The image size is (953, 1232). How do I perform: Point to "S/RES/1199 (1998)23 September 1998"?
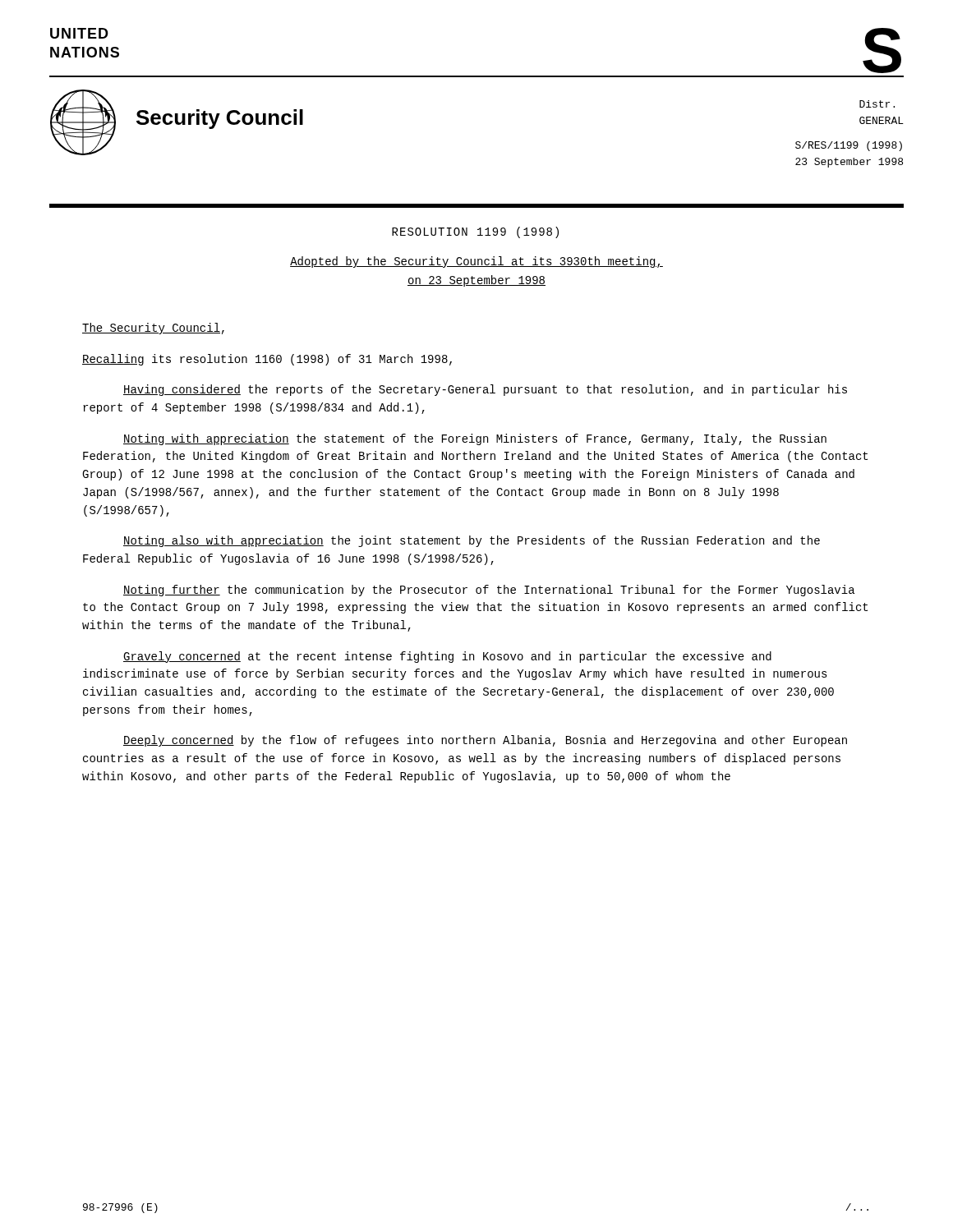pyautogui.click(x=849, y=154)
